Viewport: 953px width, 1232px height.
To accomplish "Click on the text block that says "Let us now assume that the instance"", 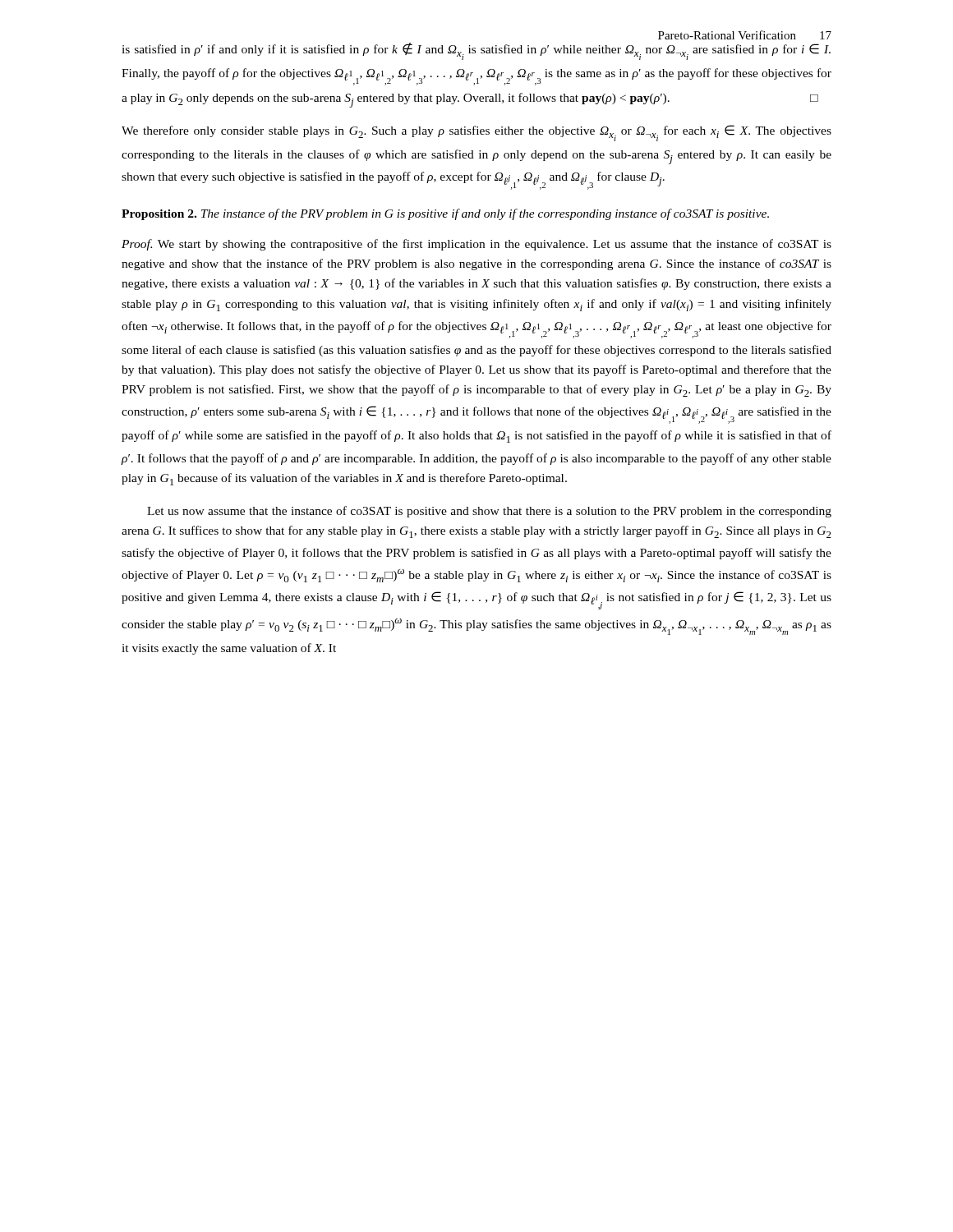I will tap(476, 579).
